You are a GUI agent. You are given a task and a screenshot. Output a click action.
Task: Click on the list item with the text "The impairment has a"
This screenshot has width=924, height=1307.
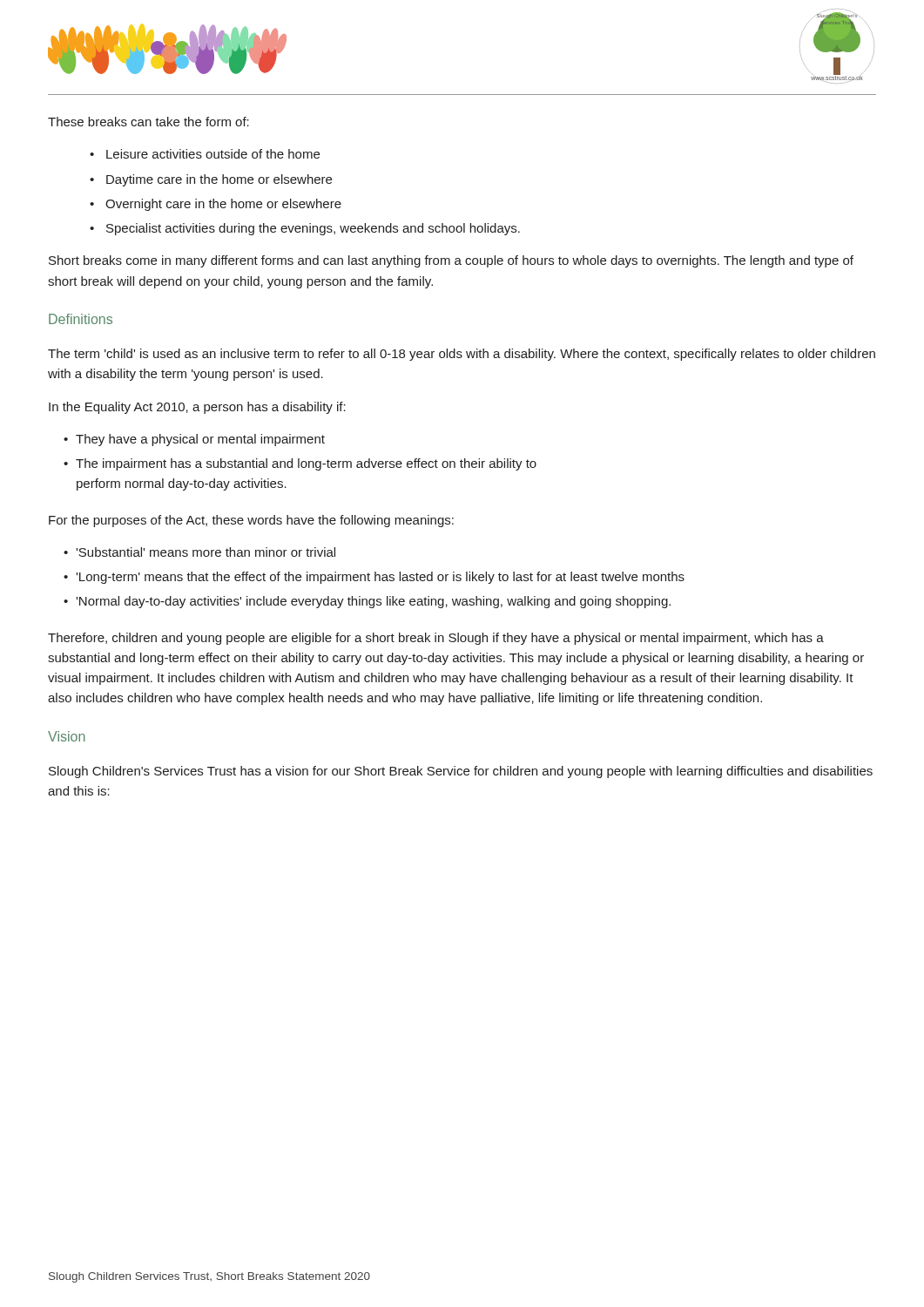pyautogui.click(x=306, y=473)
